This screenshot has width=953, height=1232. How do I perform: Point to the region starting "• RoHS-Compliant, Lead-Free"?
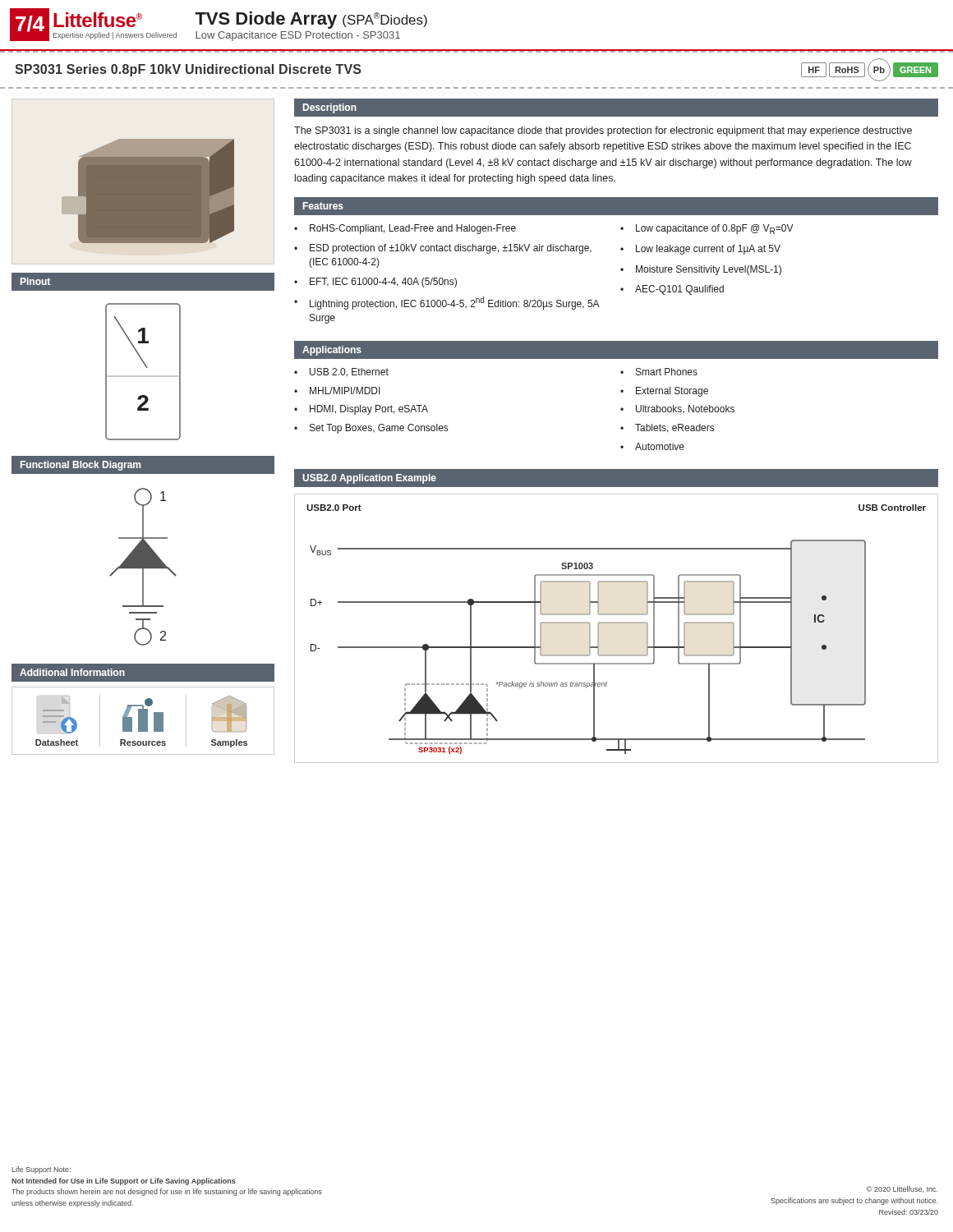click(405, 229)
